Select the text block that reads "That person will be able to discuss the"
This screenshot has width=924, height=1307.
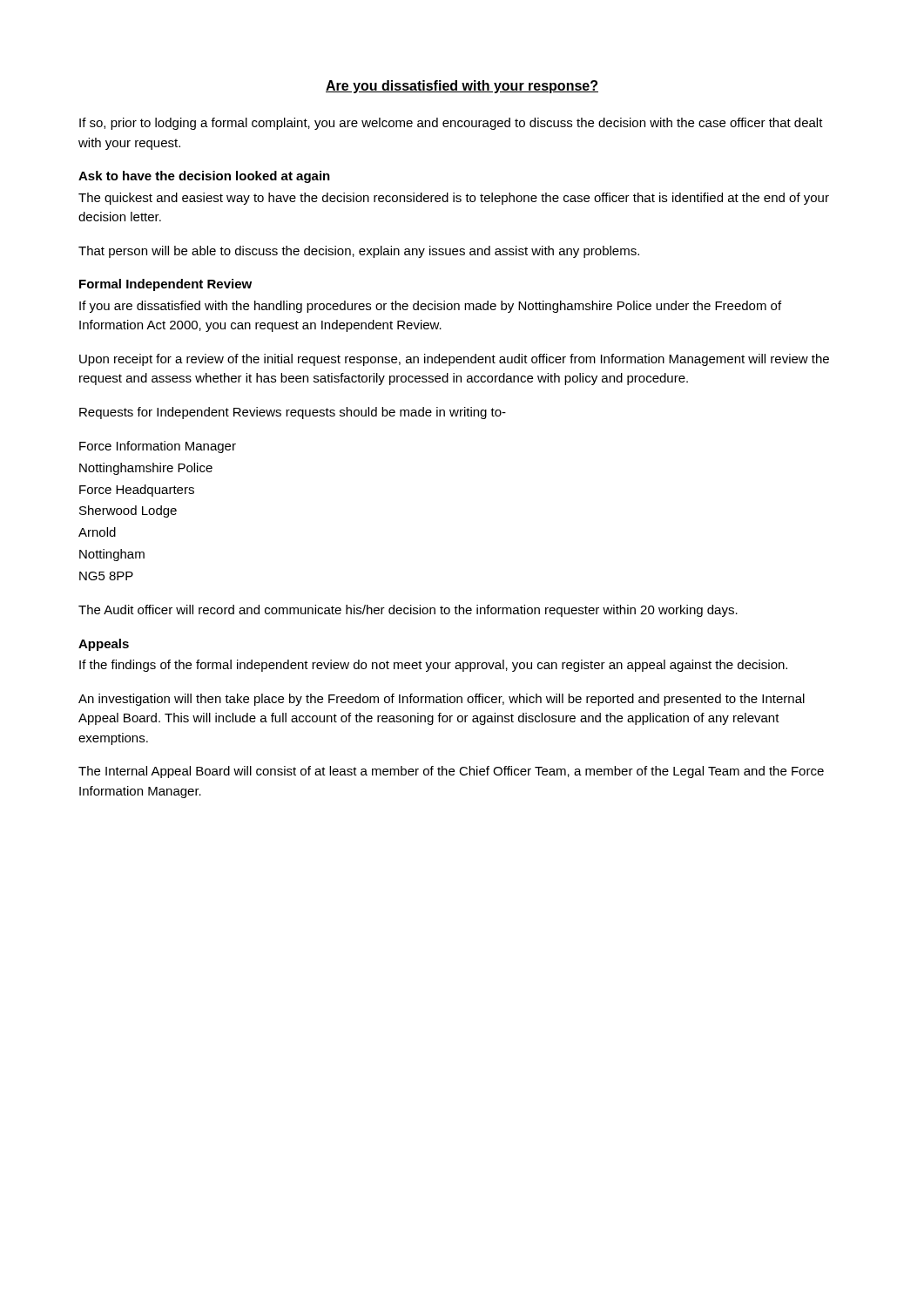[359, 250]
